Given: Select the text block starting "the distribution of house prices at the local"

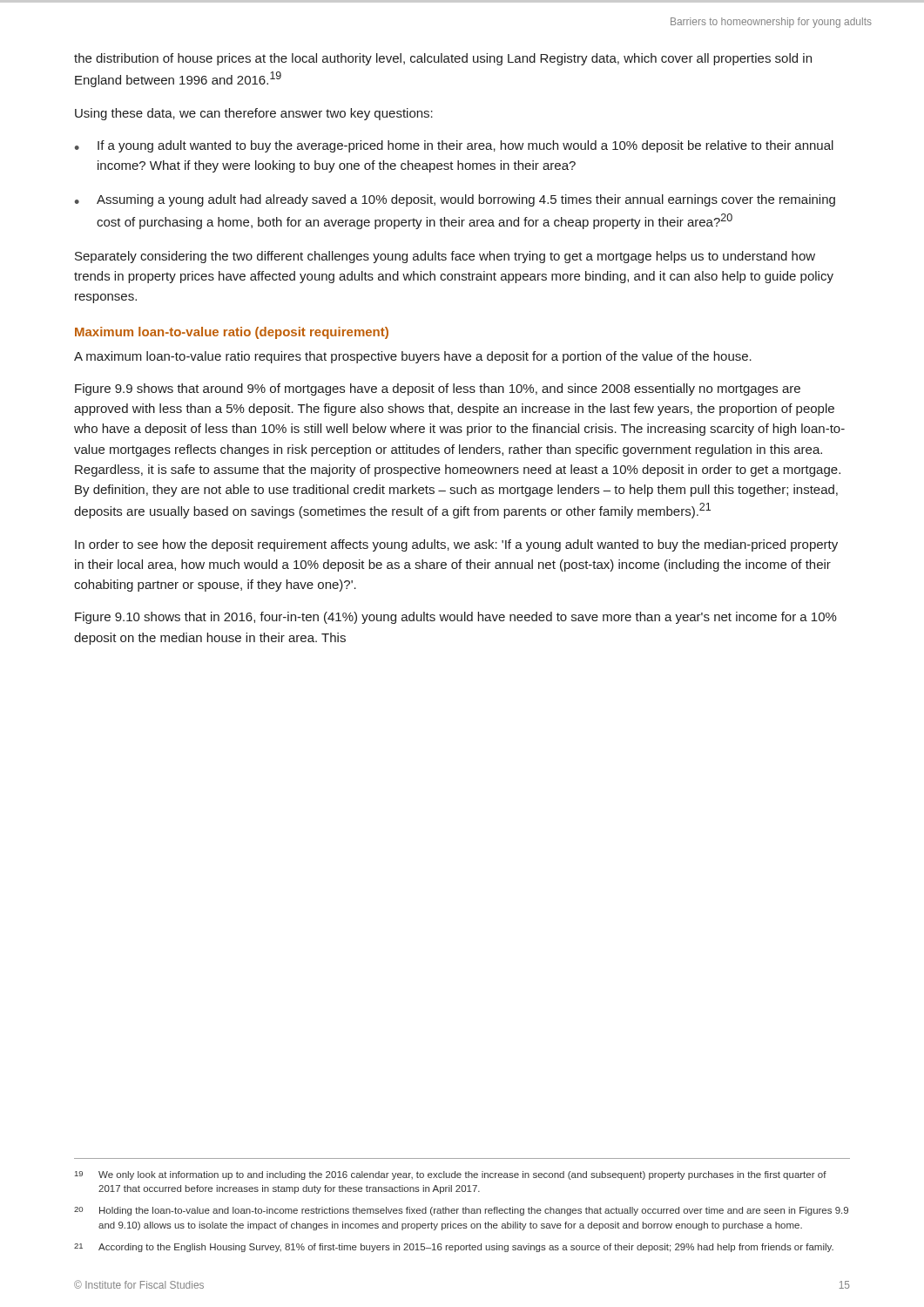Looking at the screenshot, I should [x=443, y=69].
